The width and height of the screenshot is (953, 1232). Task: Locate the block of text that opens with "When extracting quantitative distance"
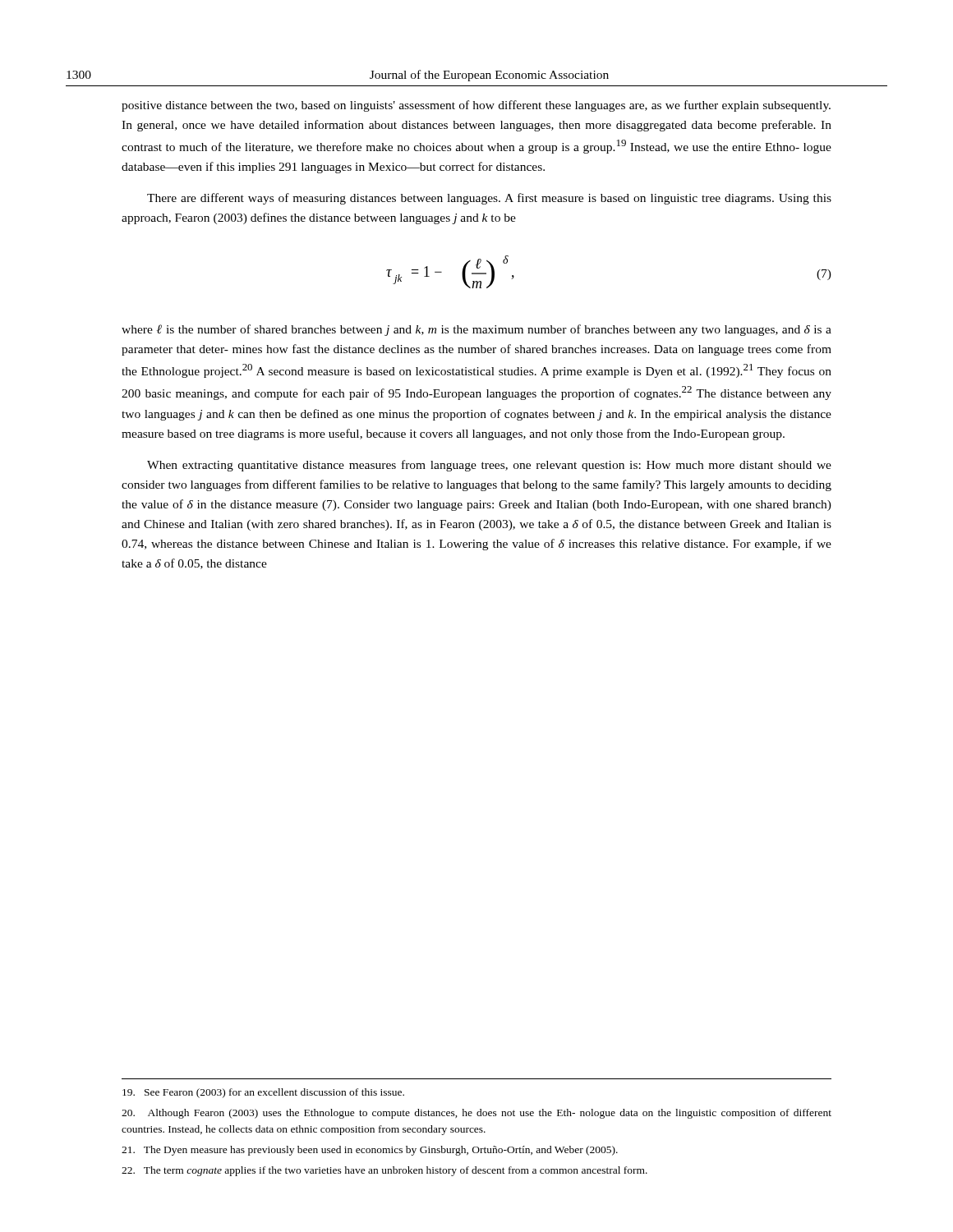(x=476, y=514)
